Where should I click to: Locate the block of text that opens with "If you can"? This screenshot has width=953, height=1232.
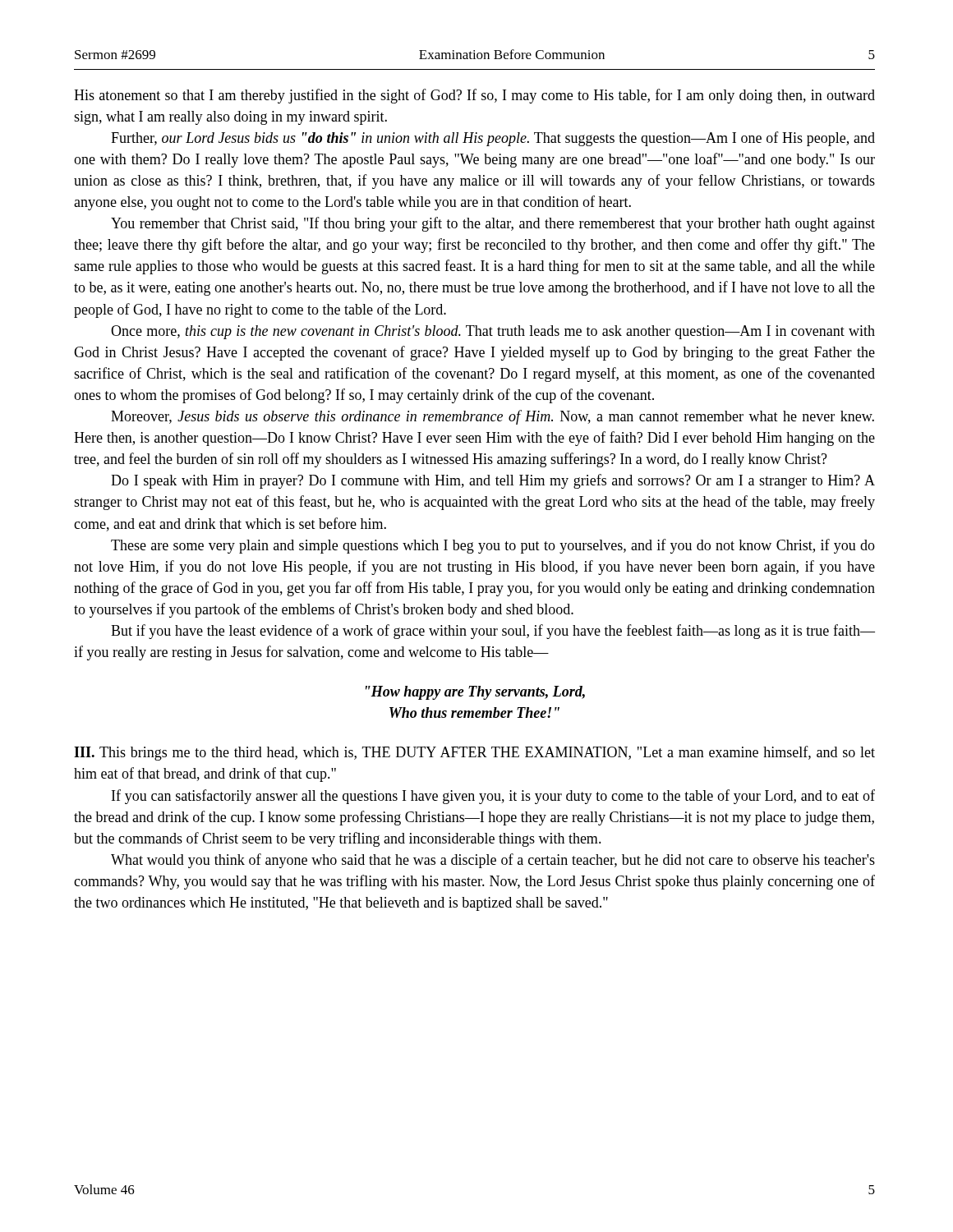474,817
